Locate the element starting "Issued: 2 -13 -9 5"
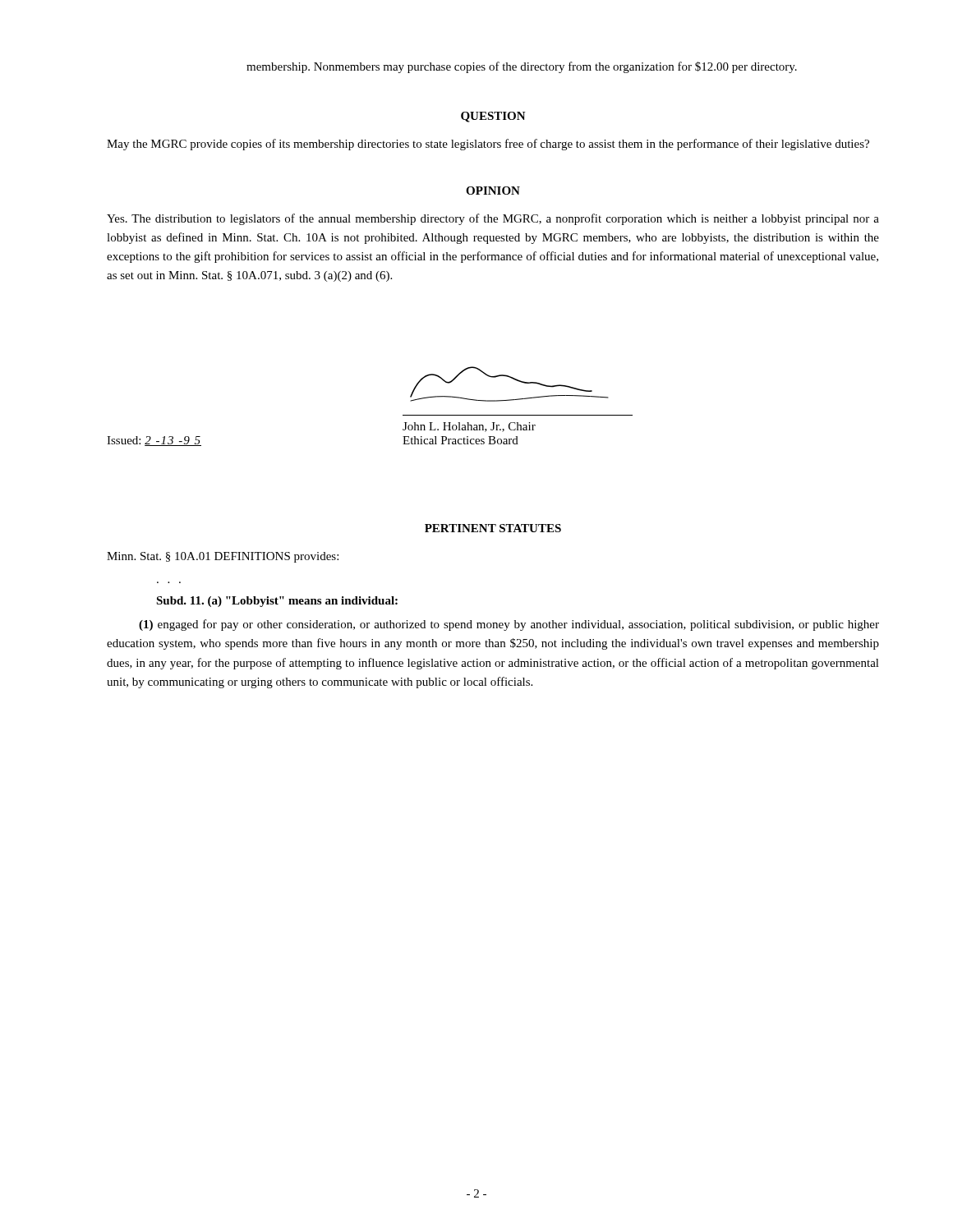The width and height of the screenshot is (953, 1232). (x=154, y=440)
